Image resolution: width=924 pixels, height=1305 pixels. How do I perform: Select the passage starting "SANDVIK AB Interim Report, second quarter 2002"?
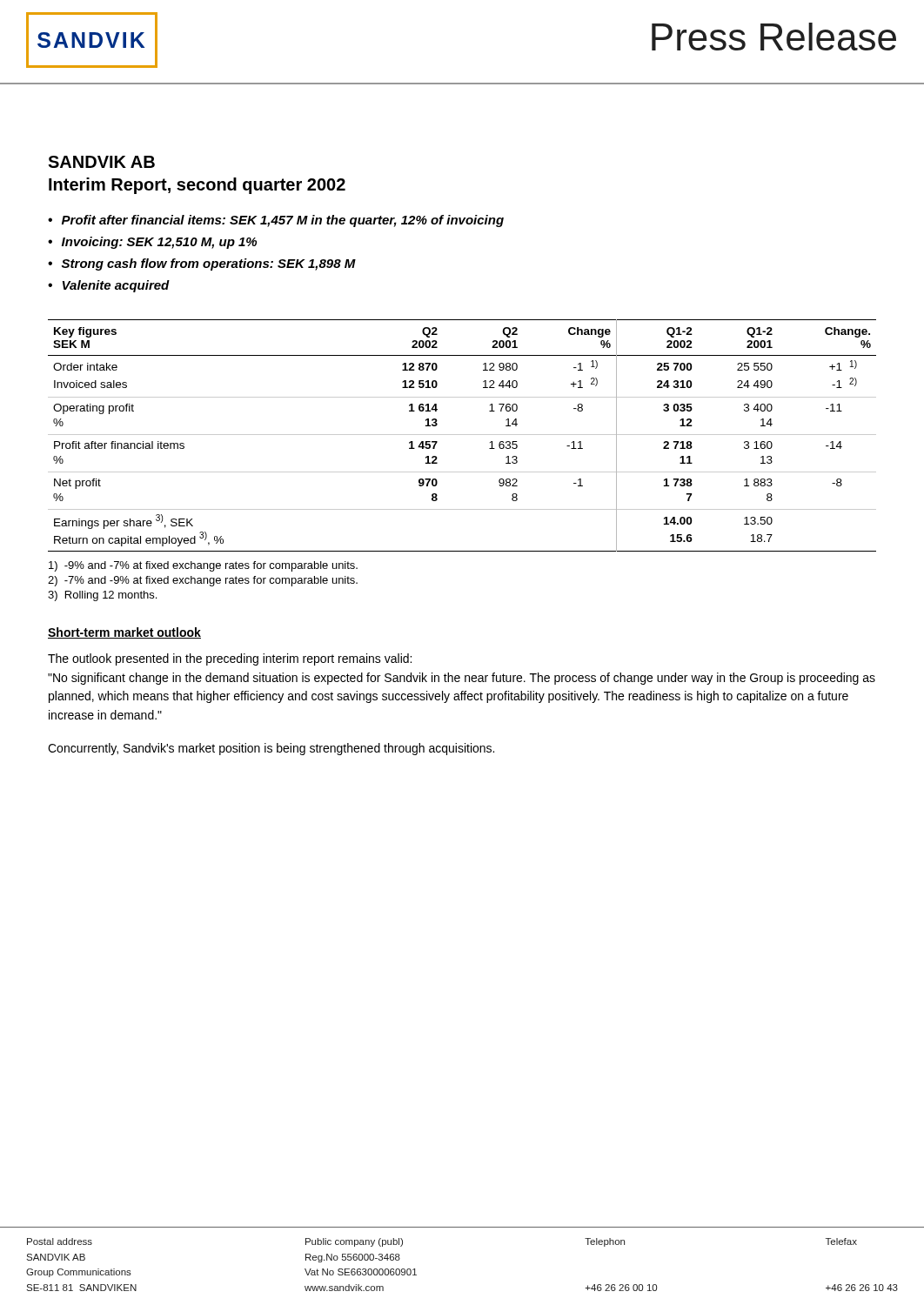click(101, 162)
